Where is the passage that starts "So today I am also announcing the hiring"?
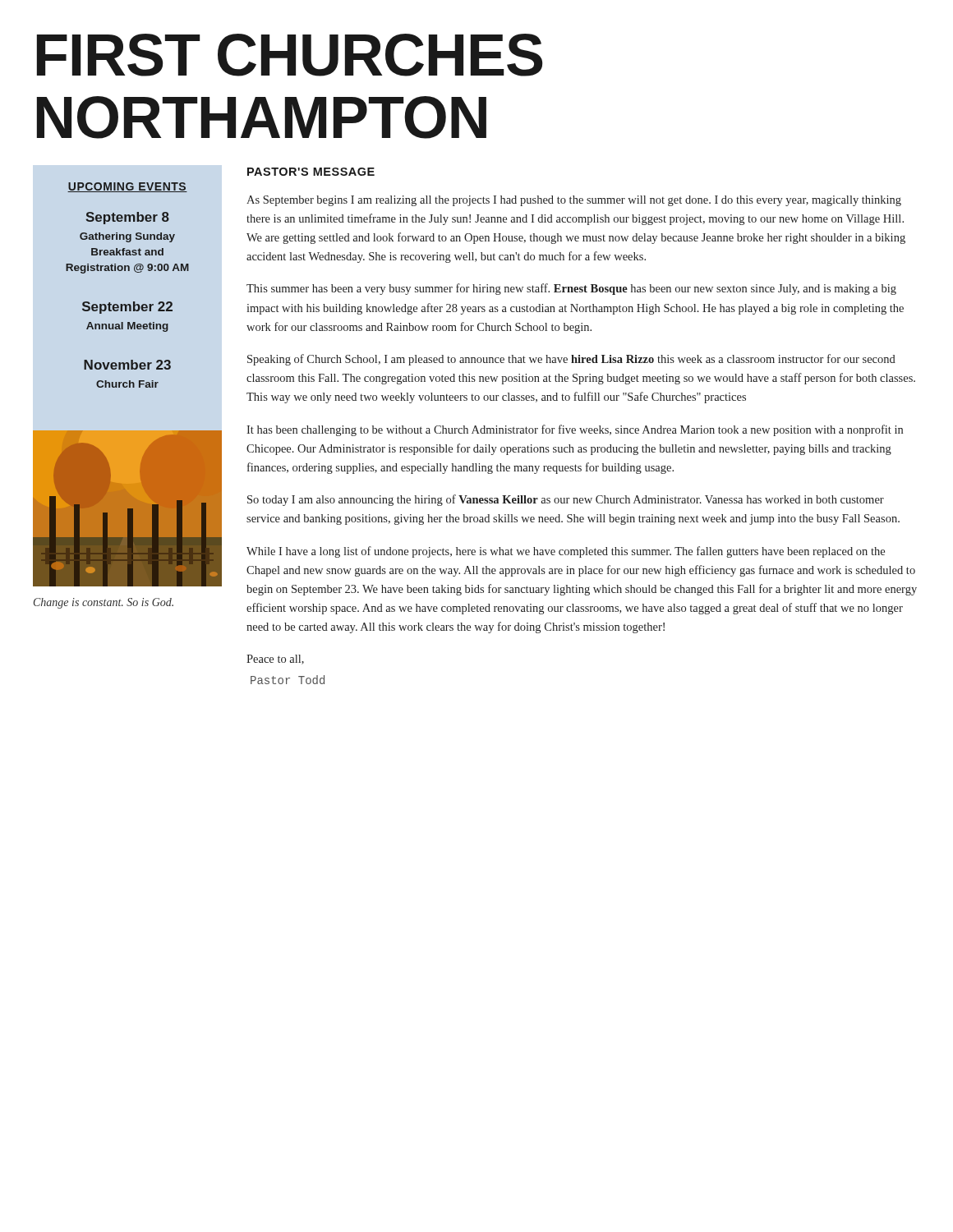Image resolution: width=953 pixels, height=1232 pixels. (x=573, y=509)
